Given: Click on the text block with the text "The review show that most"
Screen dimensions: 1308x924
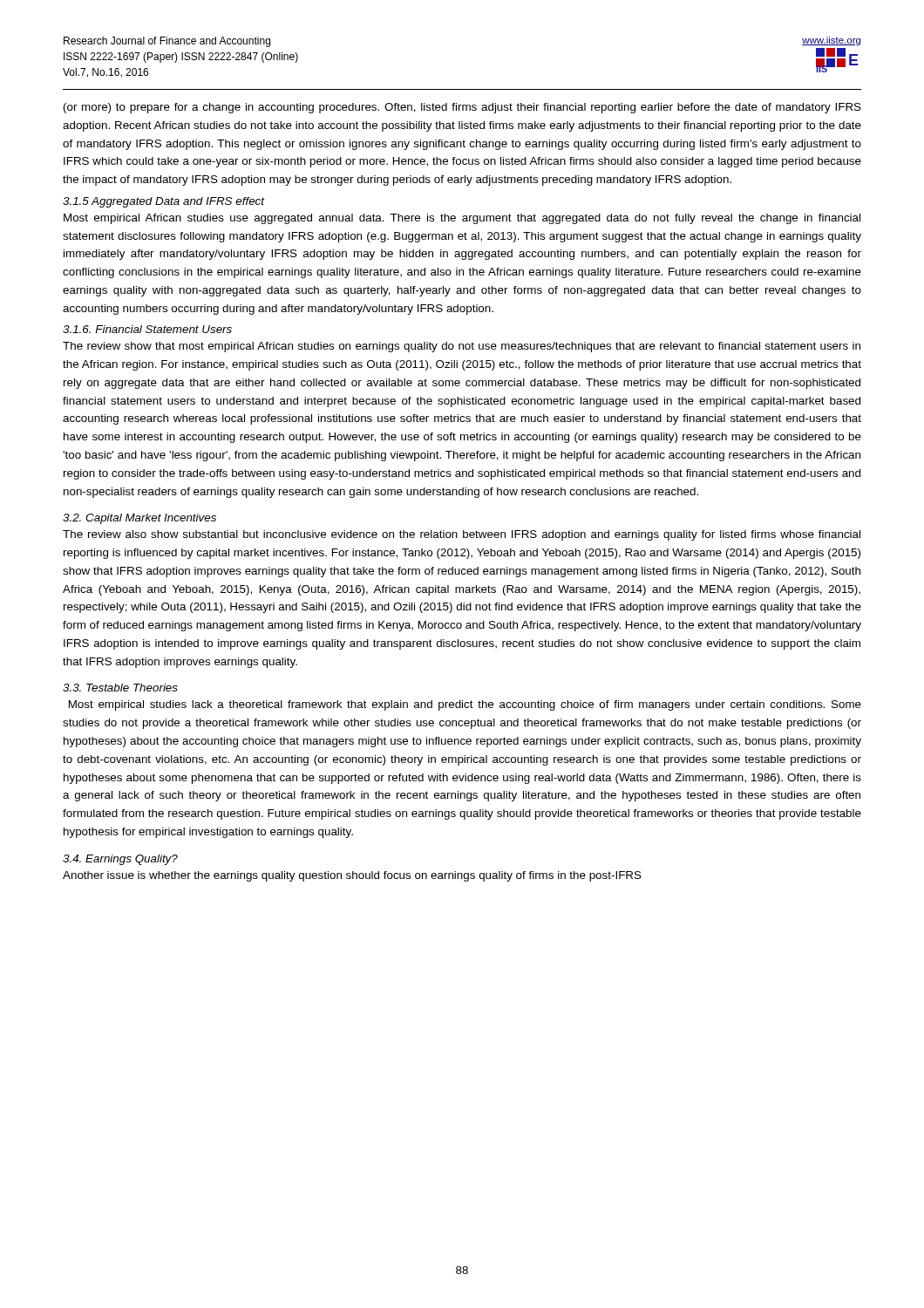Looking at the screenshot, I should [x=462, y=419].
